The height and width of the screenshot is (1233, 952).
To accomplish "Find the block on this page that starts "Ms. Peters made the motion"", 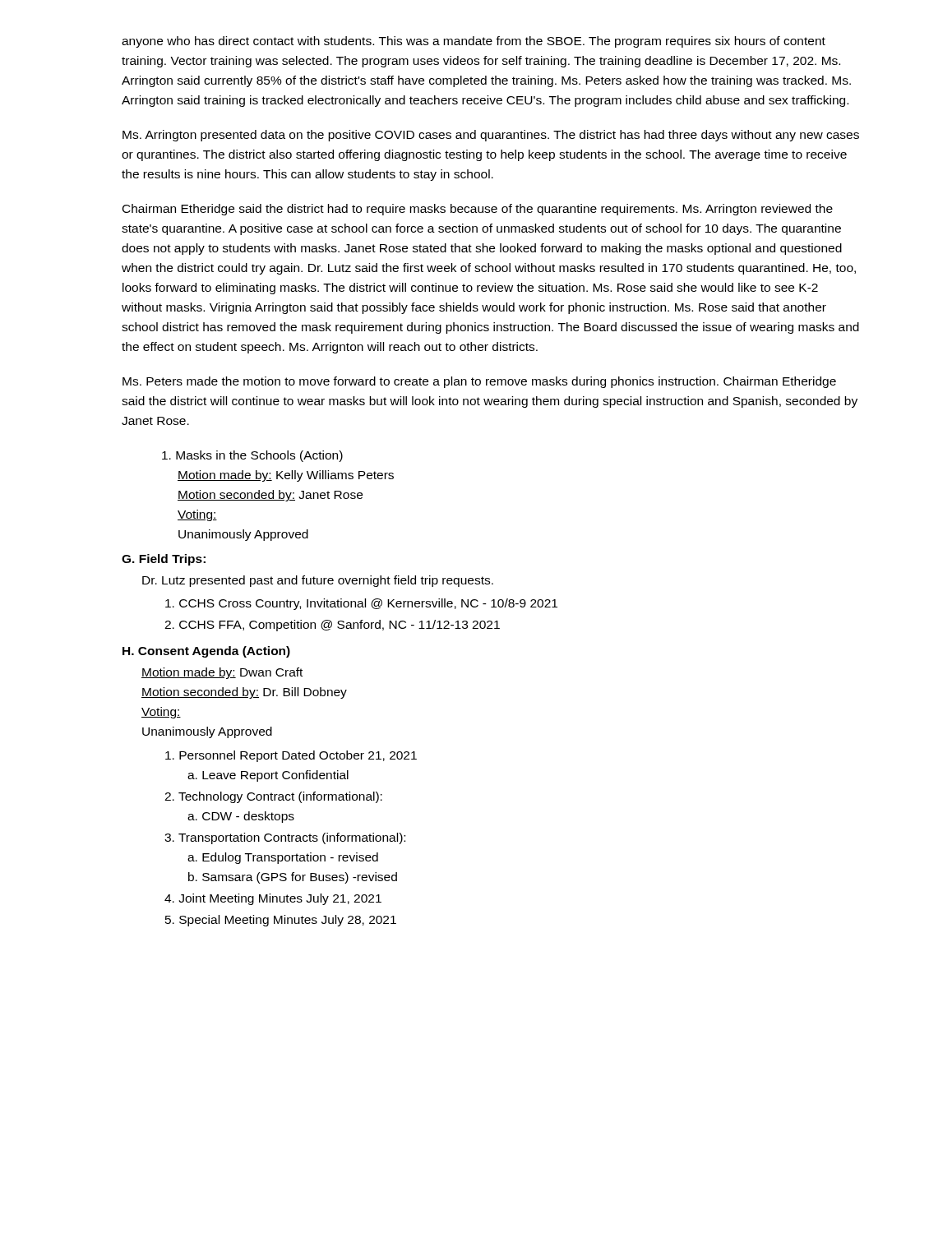I will [x=490, y=401].
